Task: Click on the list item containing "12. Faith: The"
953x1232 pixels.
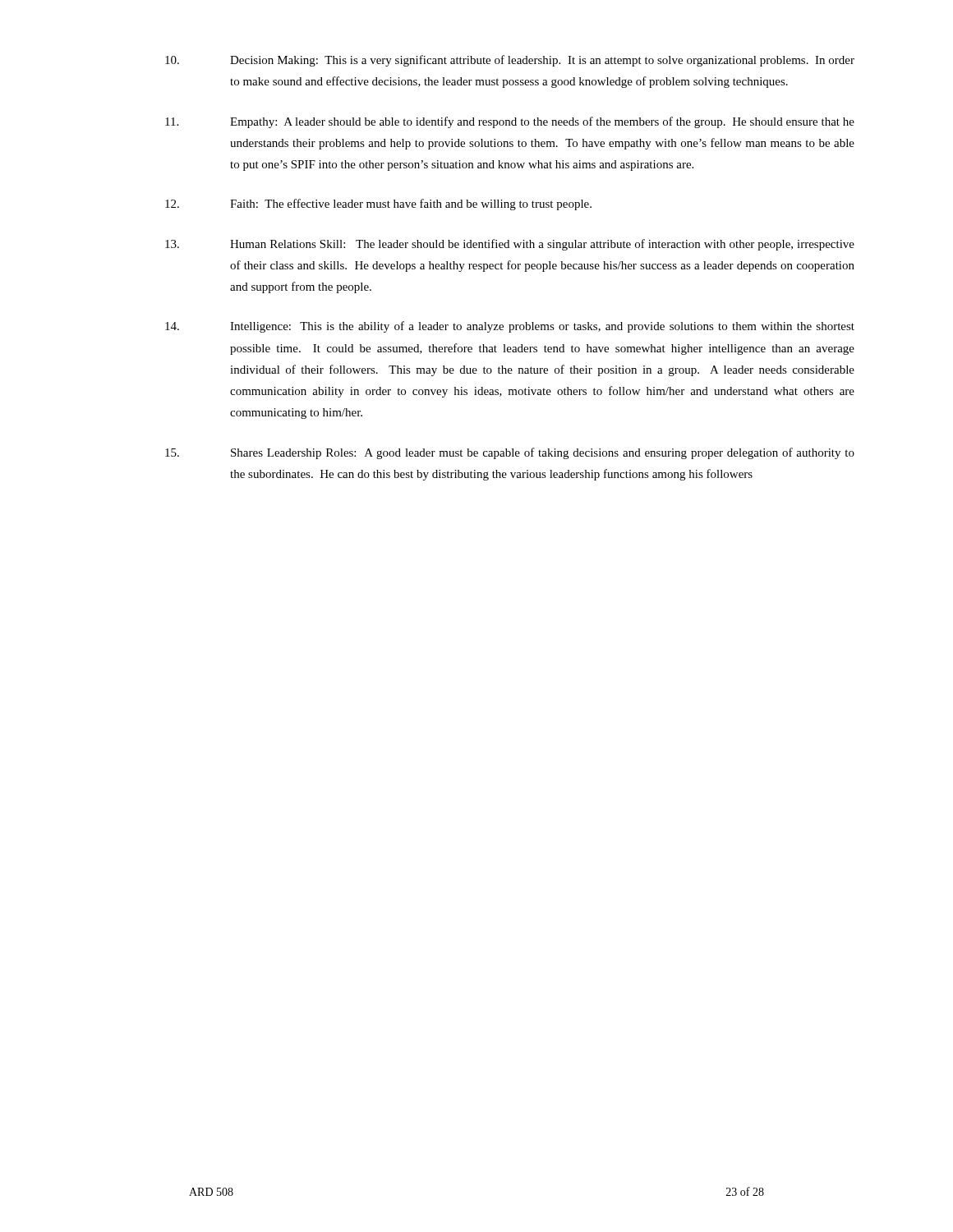Action: click(x=509, y=204)
